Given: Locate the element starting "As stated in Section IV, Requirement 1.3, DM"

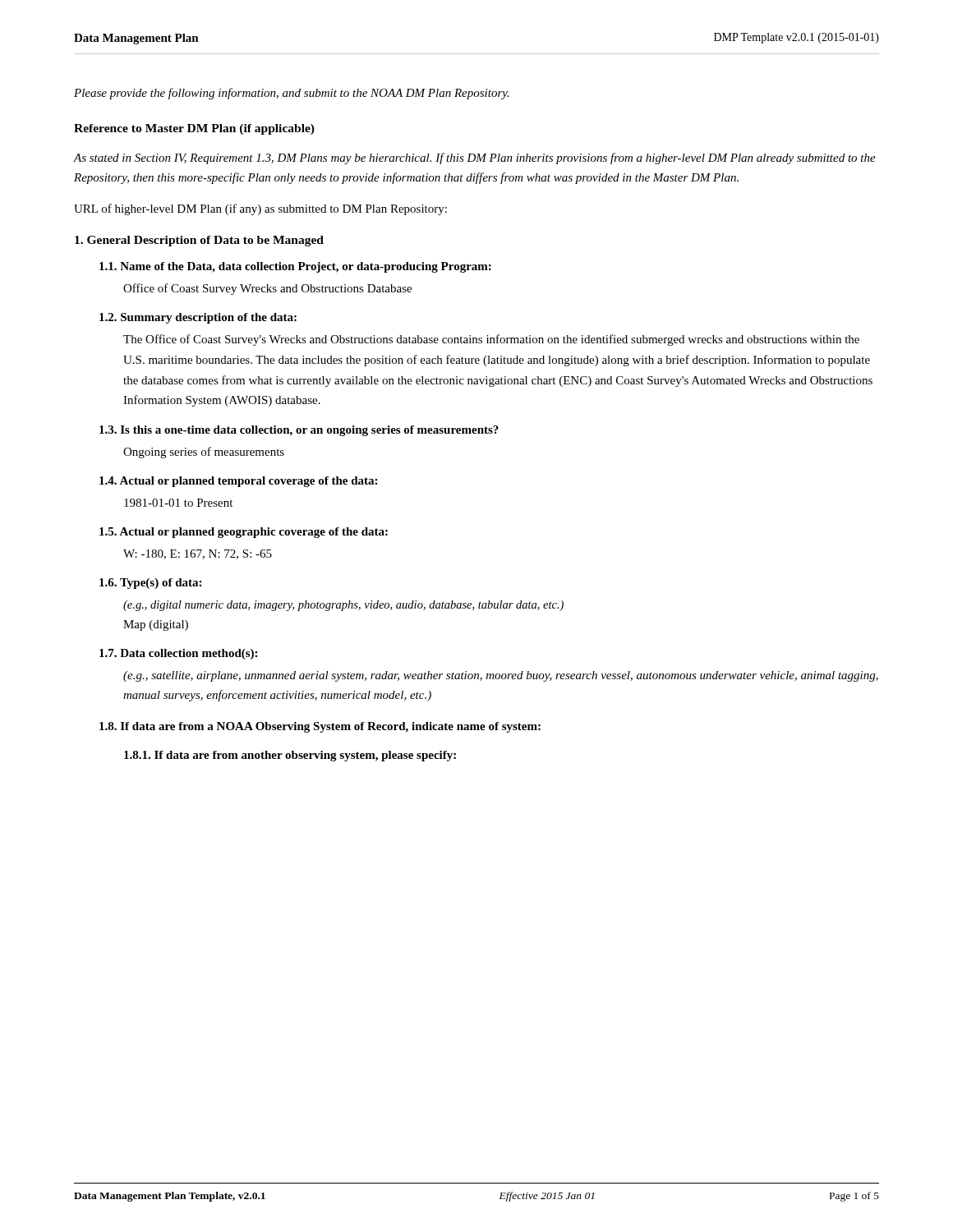Looking at the screenshot, I should point(476,167).
